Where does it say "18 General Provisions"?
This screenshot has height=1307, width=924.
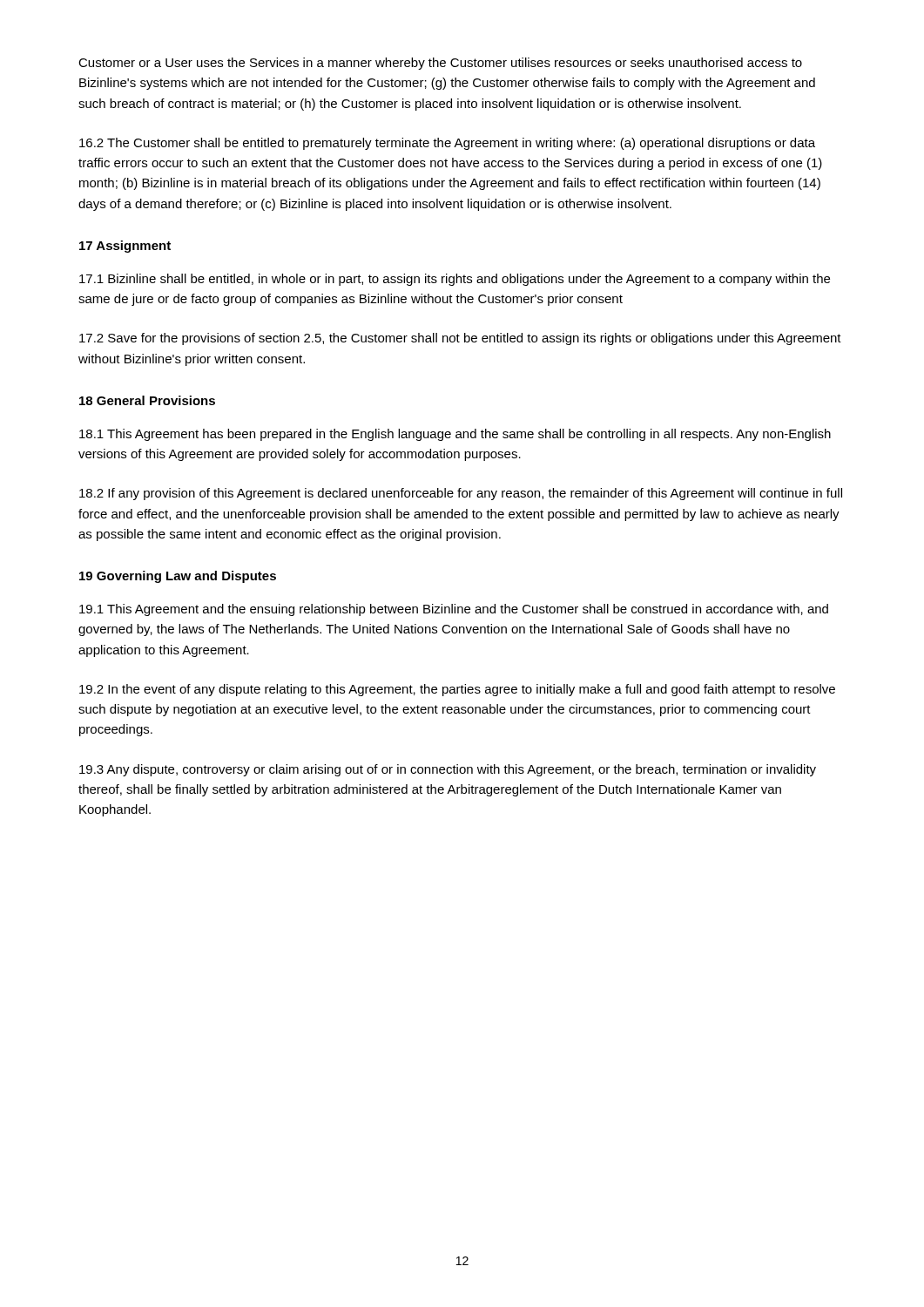(147, 400)
